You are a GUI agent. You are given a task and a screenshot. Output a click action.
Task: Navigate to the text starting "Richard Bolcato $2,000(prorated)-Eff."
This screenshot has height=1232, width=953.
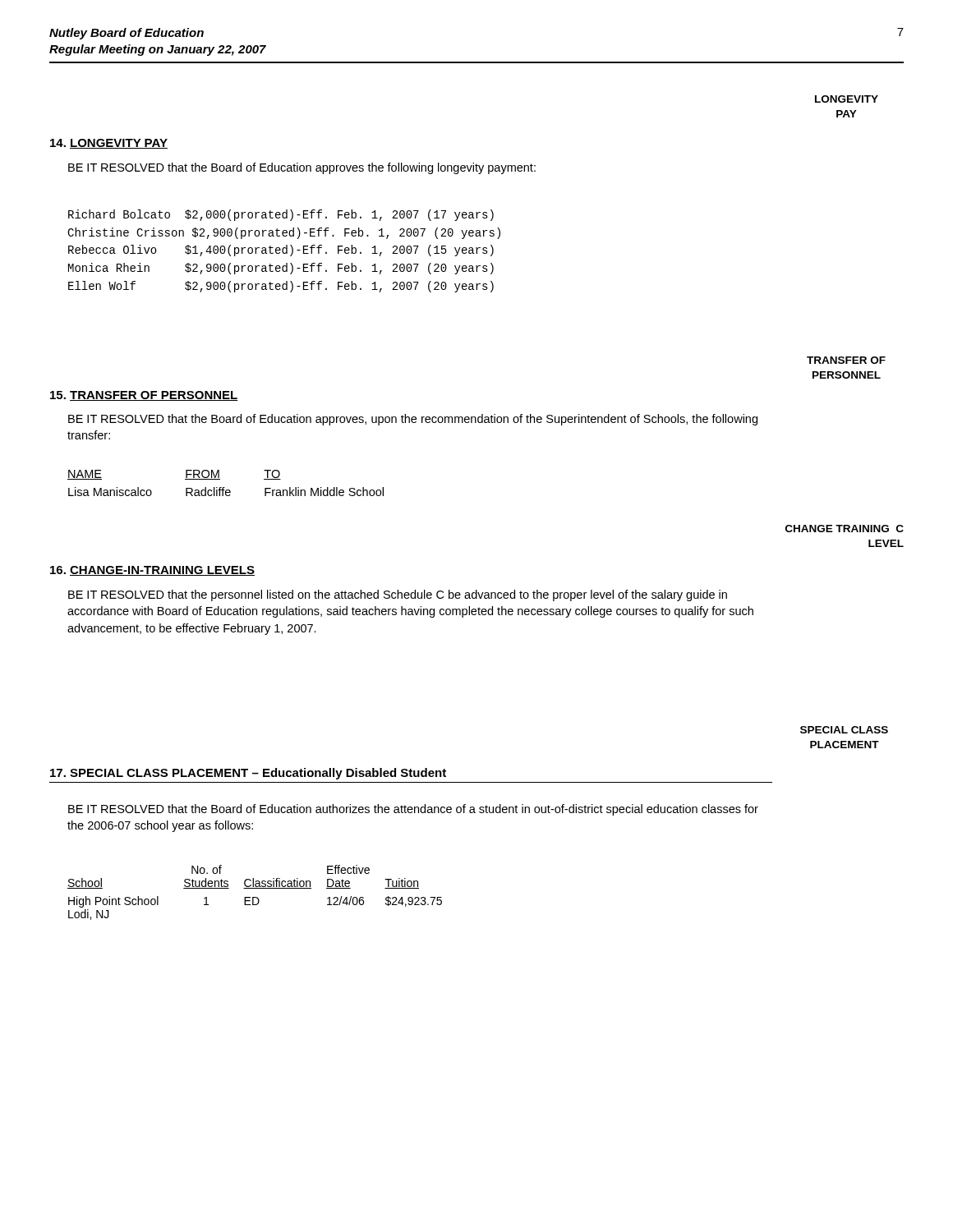pos(285,251)
